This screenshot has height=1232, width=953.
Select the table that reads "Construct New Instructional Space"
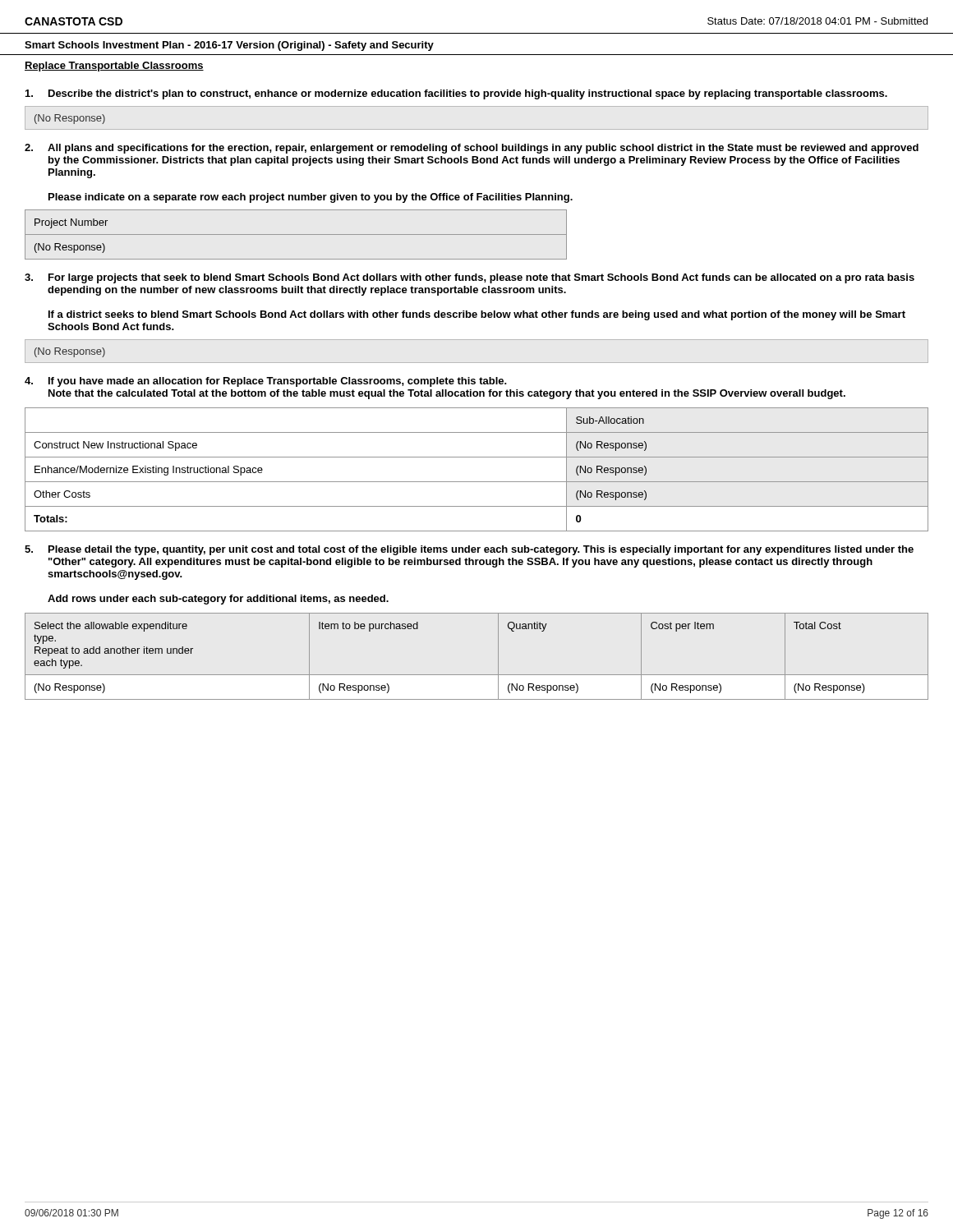[x=476, y=469]
